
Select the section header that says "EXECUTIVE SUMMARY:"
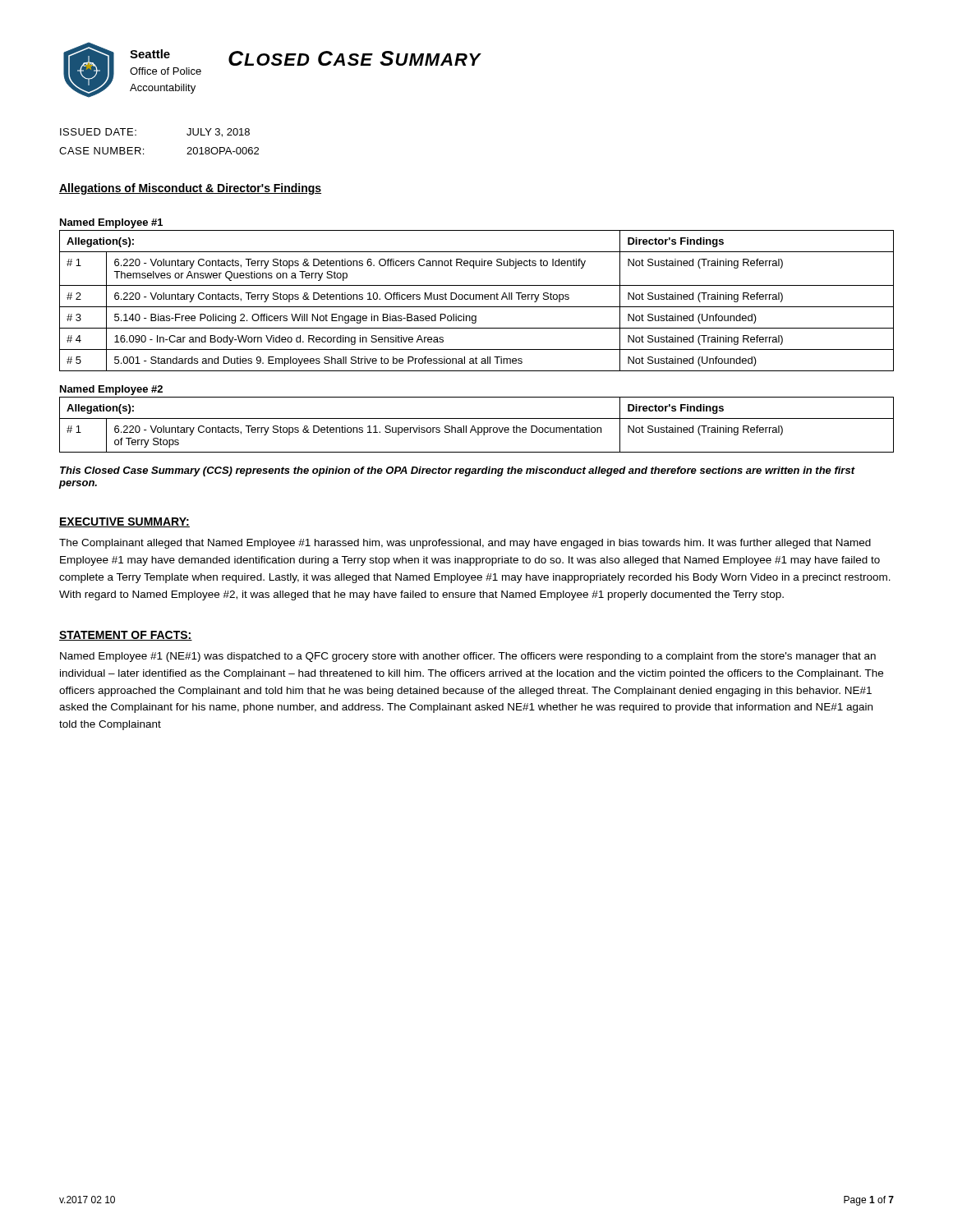pos(124,522)
